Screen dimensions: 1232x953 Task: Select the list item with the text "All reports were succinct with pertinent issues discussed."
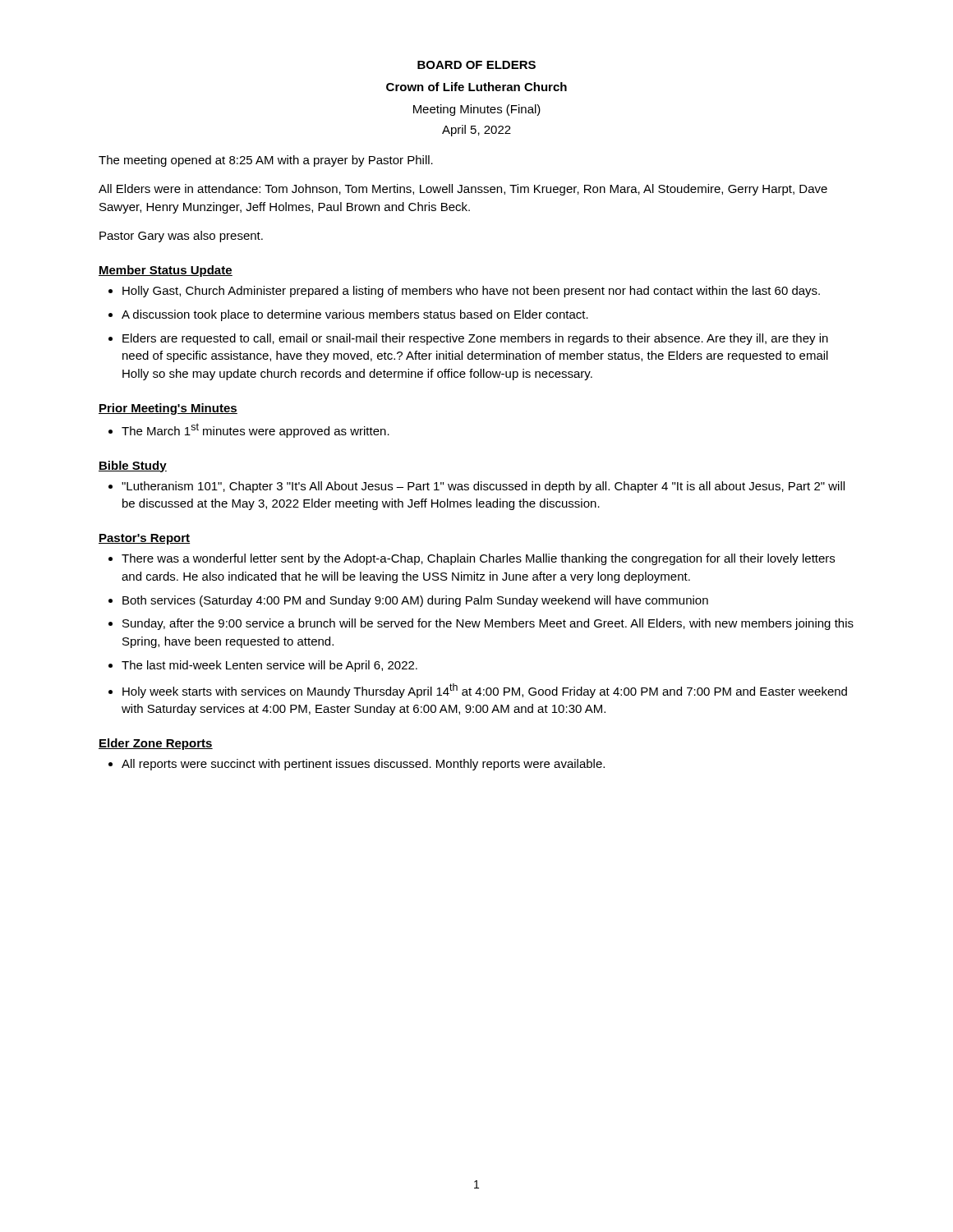tap(364, 763)
